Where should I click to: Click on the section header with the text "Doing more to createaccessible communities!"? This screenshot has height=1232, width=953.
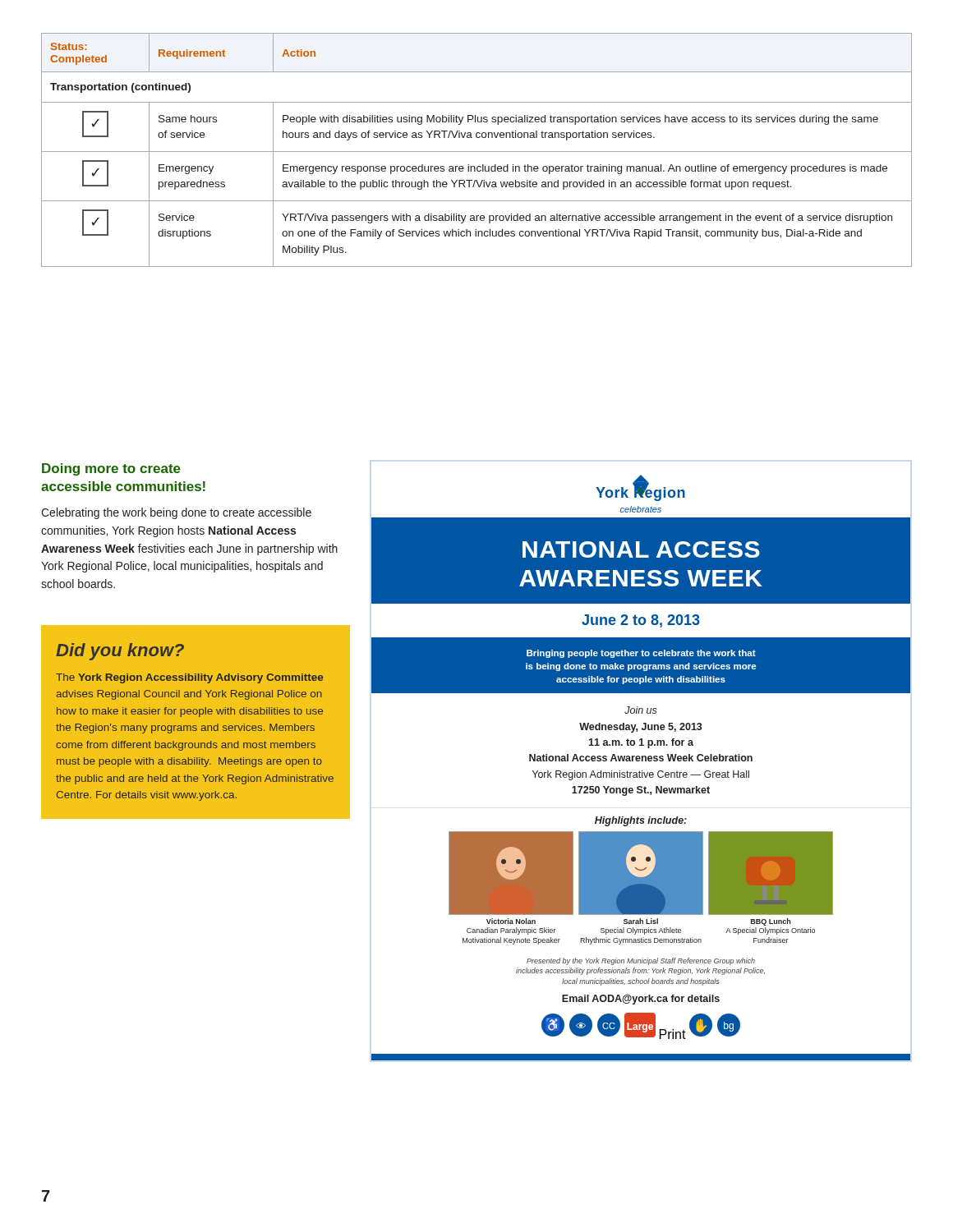click(x=193, y=478)
